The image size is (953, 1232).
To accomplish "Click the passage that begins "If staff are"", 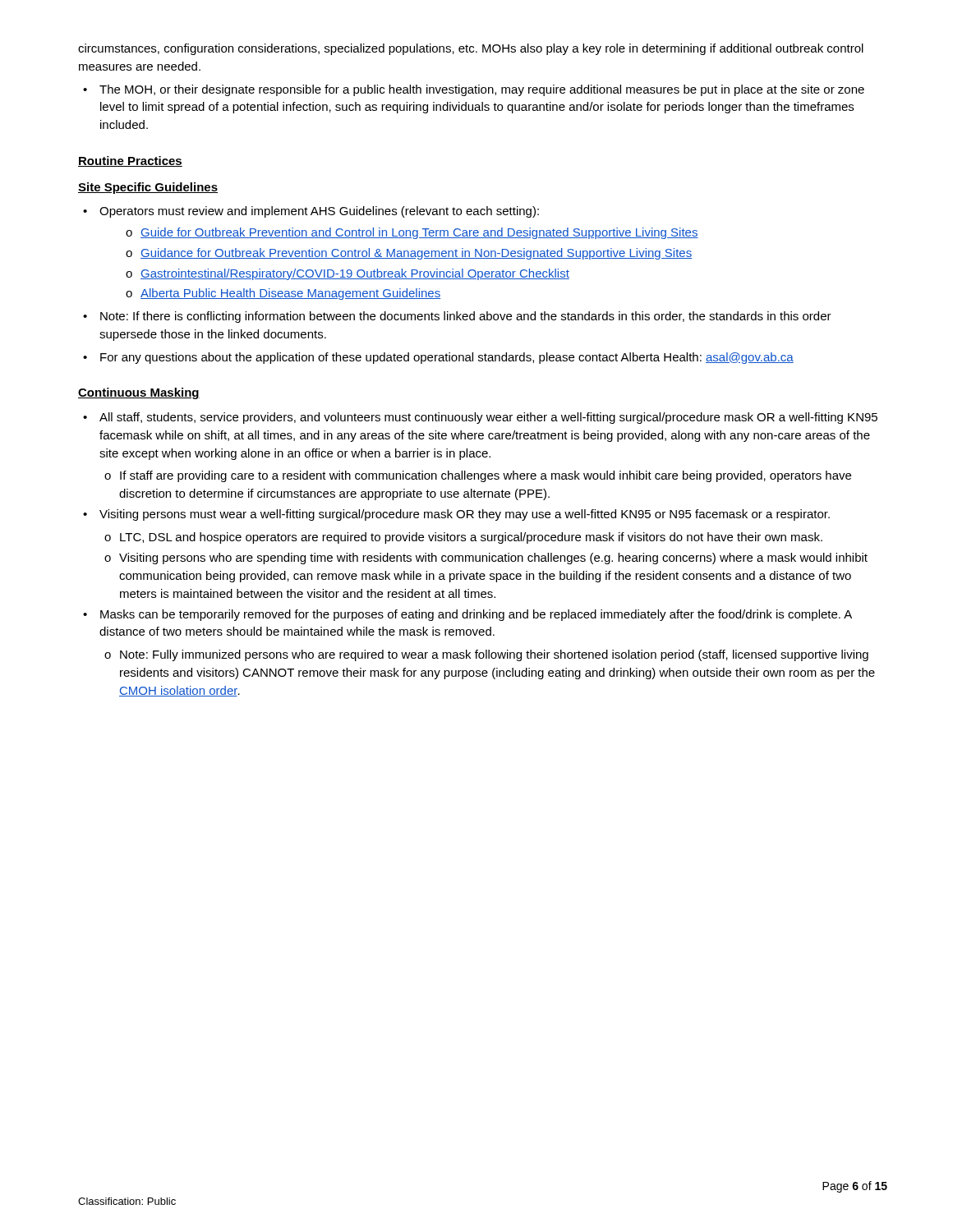I will [486, 484].
